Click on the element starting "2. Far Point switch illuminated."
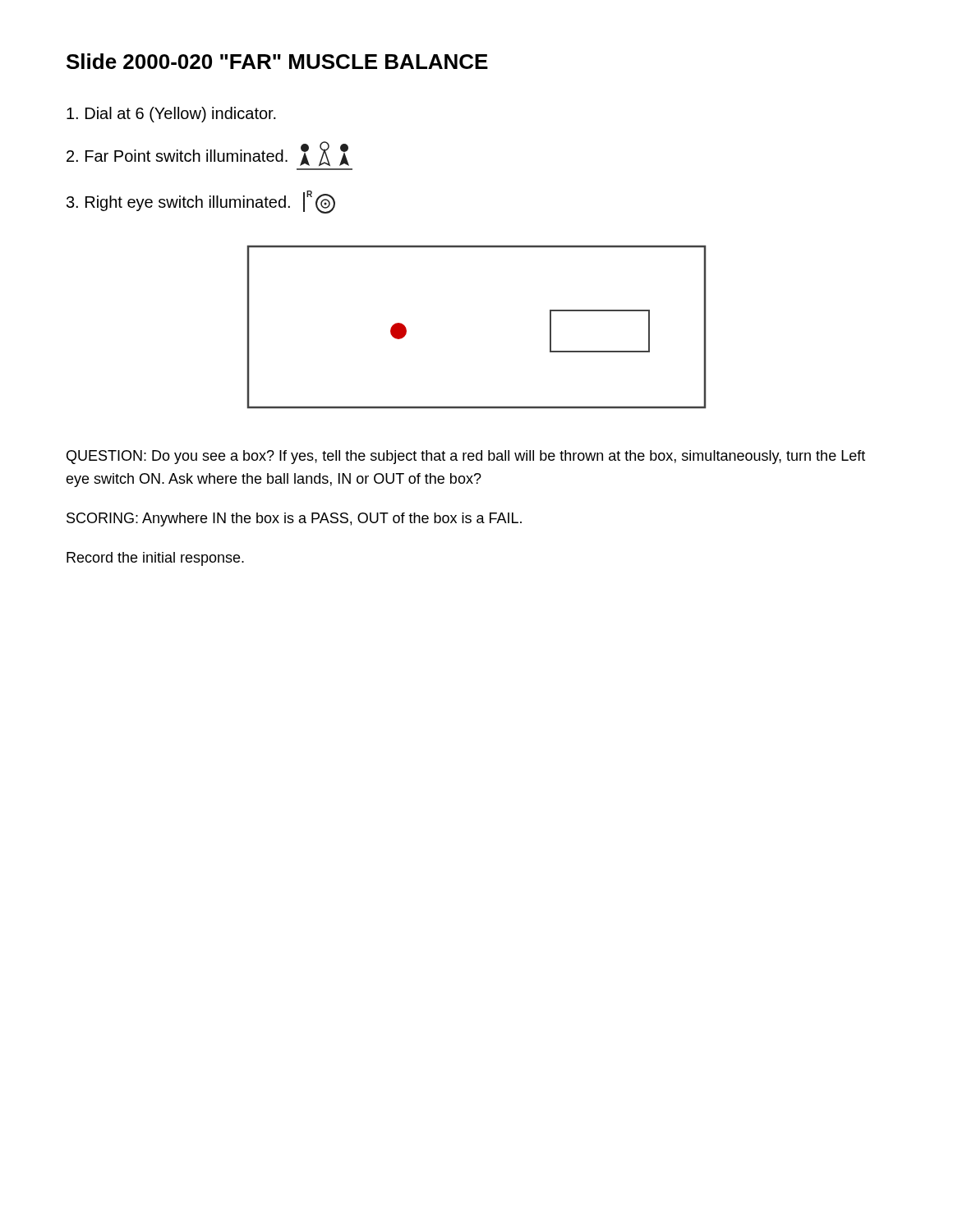953x1232 pixels. 209,156
